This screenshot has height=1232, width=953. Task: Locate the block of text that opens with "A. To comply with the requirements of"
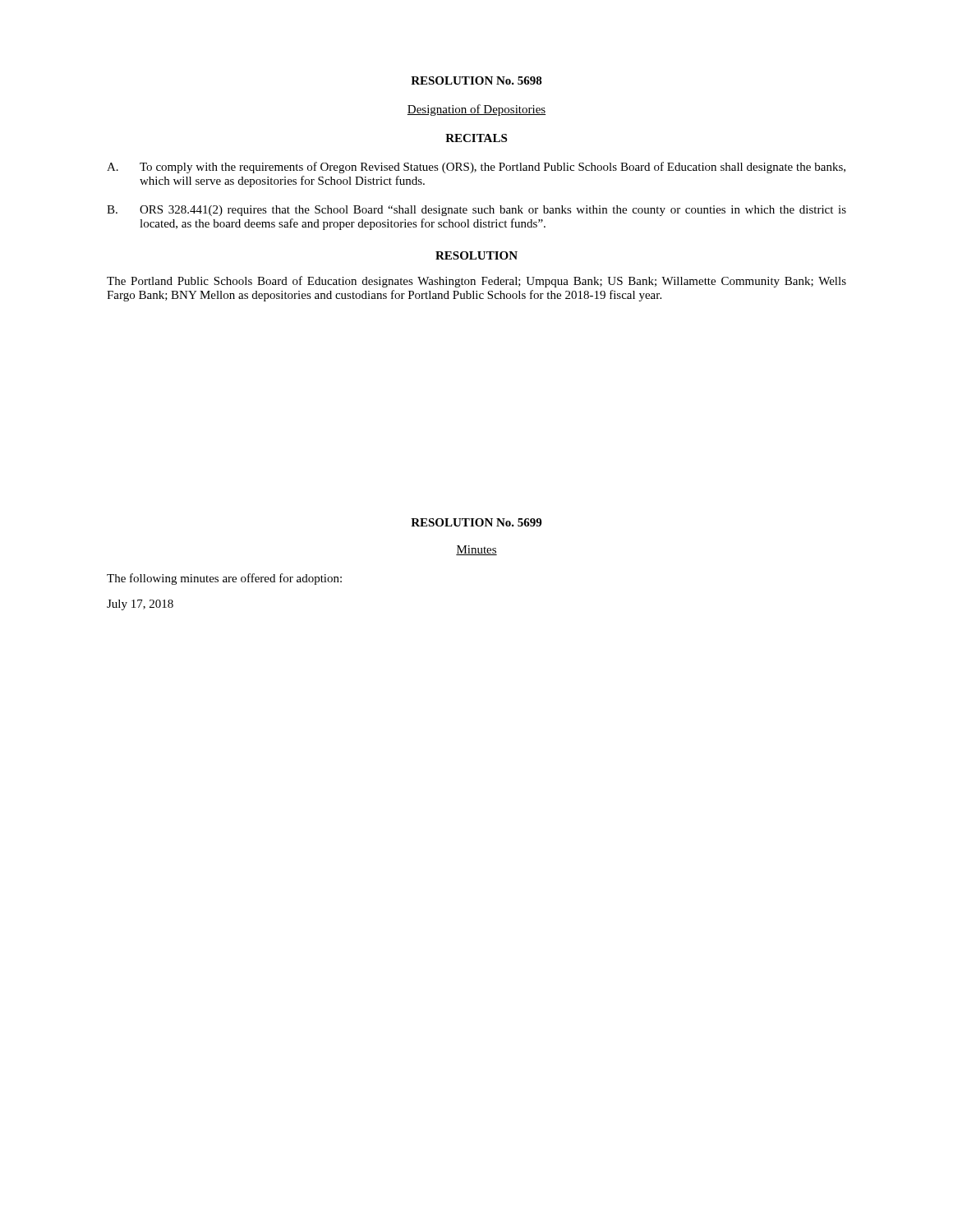(476, 174)
